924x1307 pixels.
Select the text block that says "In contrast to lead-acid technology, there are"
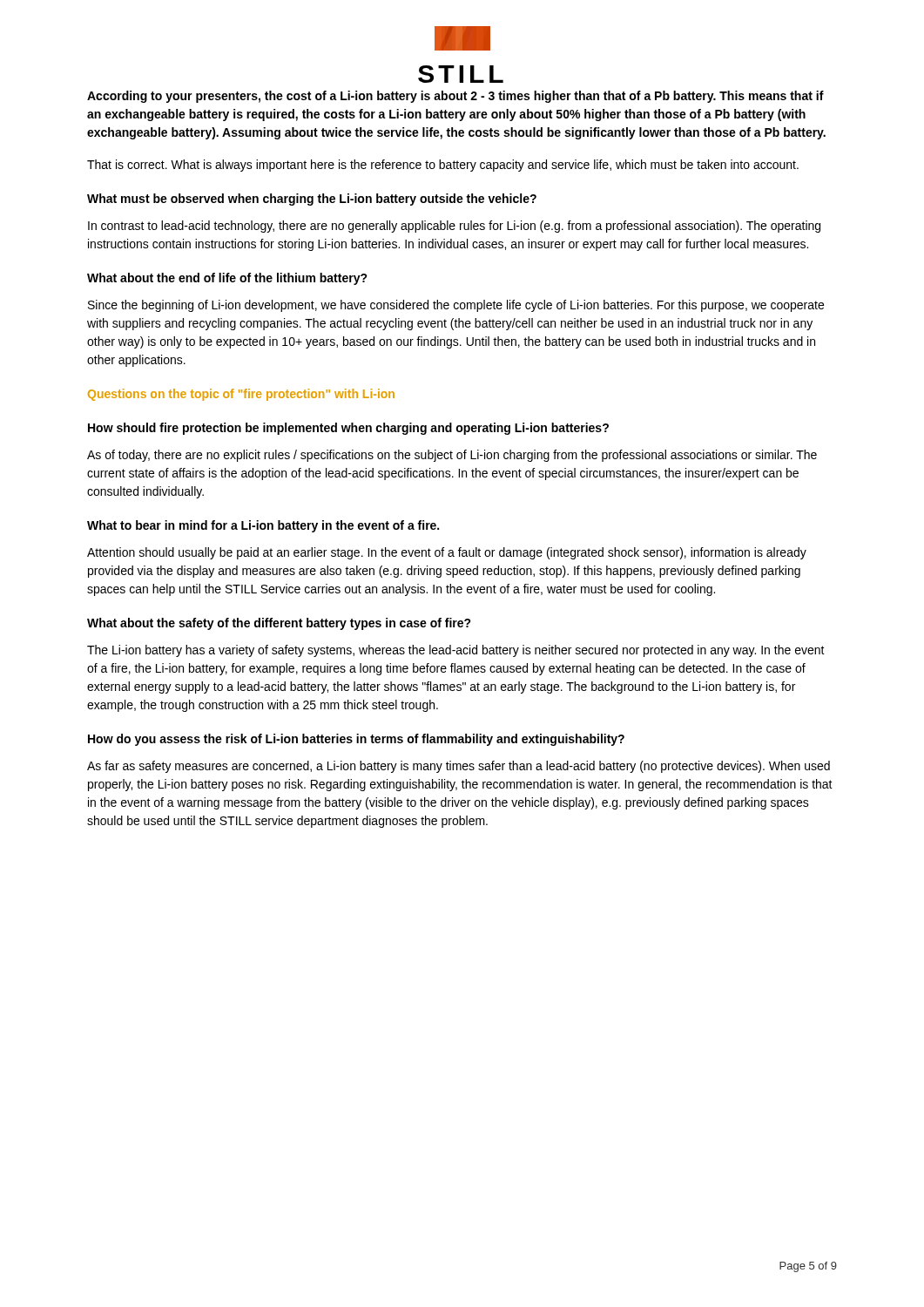click(454, 235)
